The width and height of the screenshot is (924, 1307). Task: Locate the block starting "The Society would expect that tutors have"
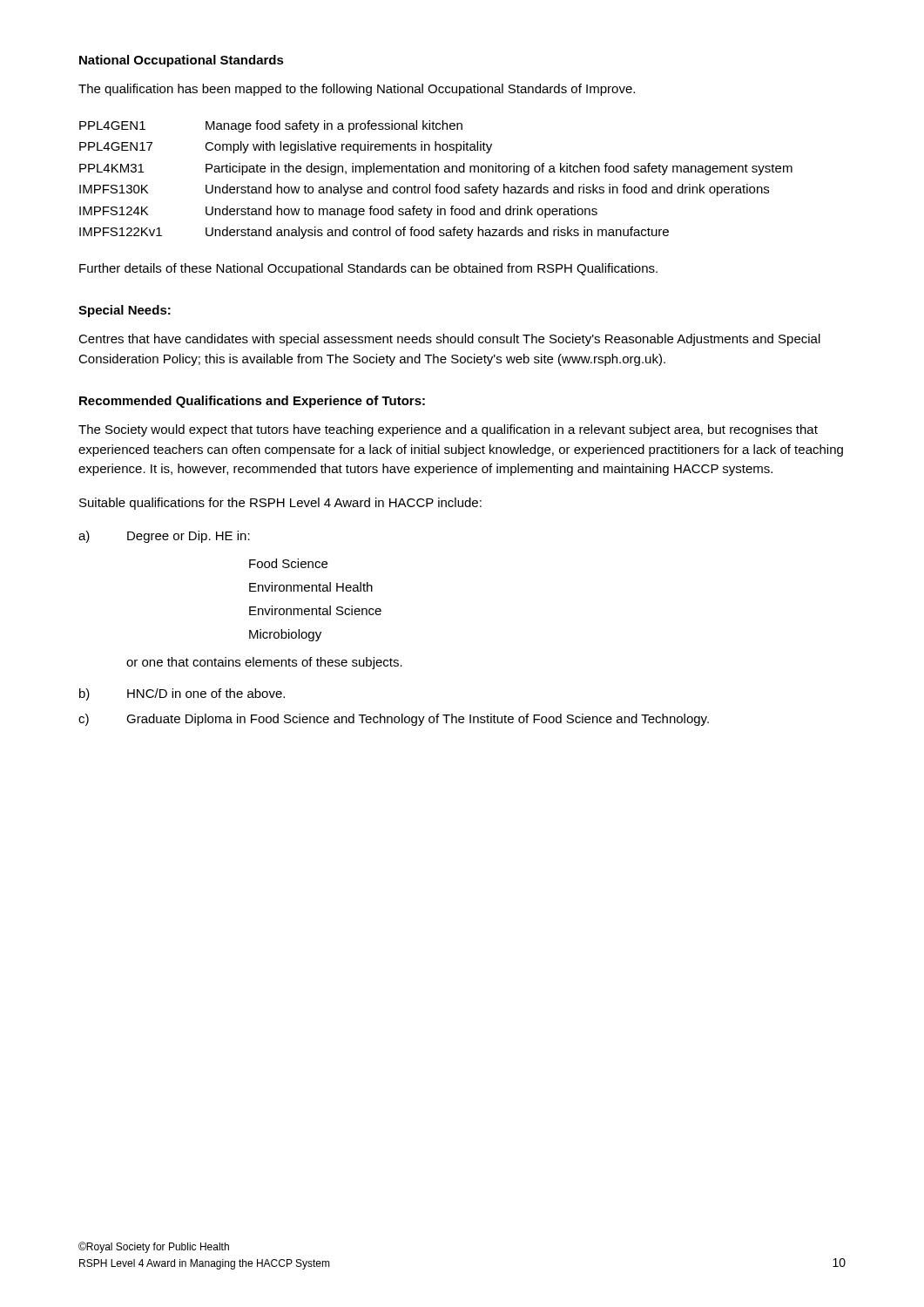(x=461, y=449)
